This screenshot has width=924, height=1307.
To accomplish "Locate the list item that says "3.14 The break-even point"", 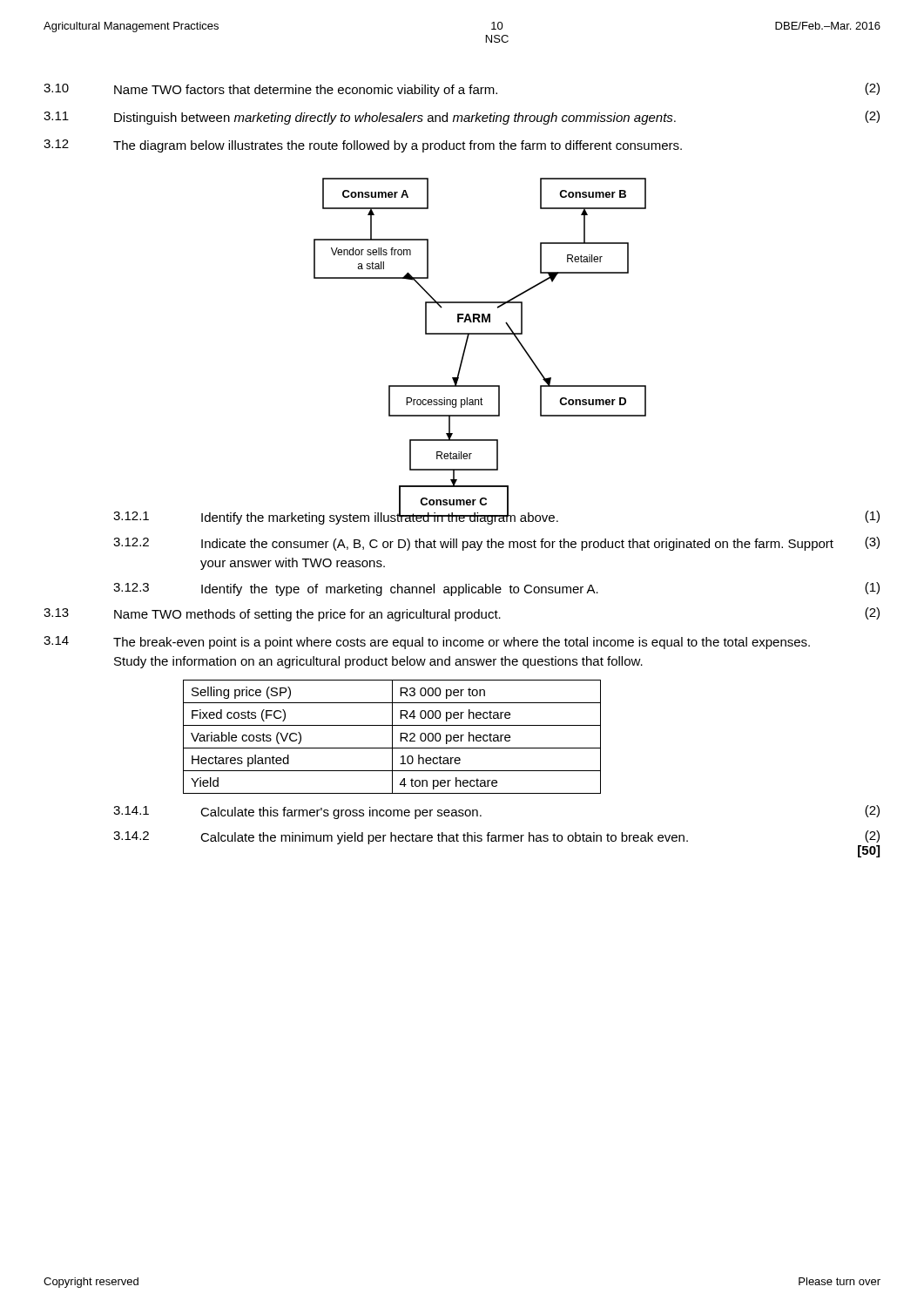I will 440,652.
